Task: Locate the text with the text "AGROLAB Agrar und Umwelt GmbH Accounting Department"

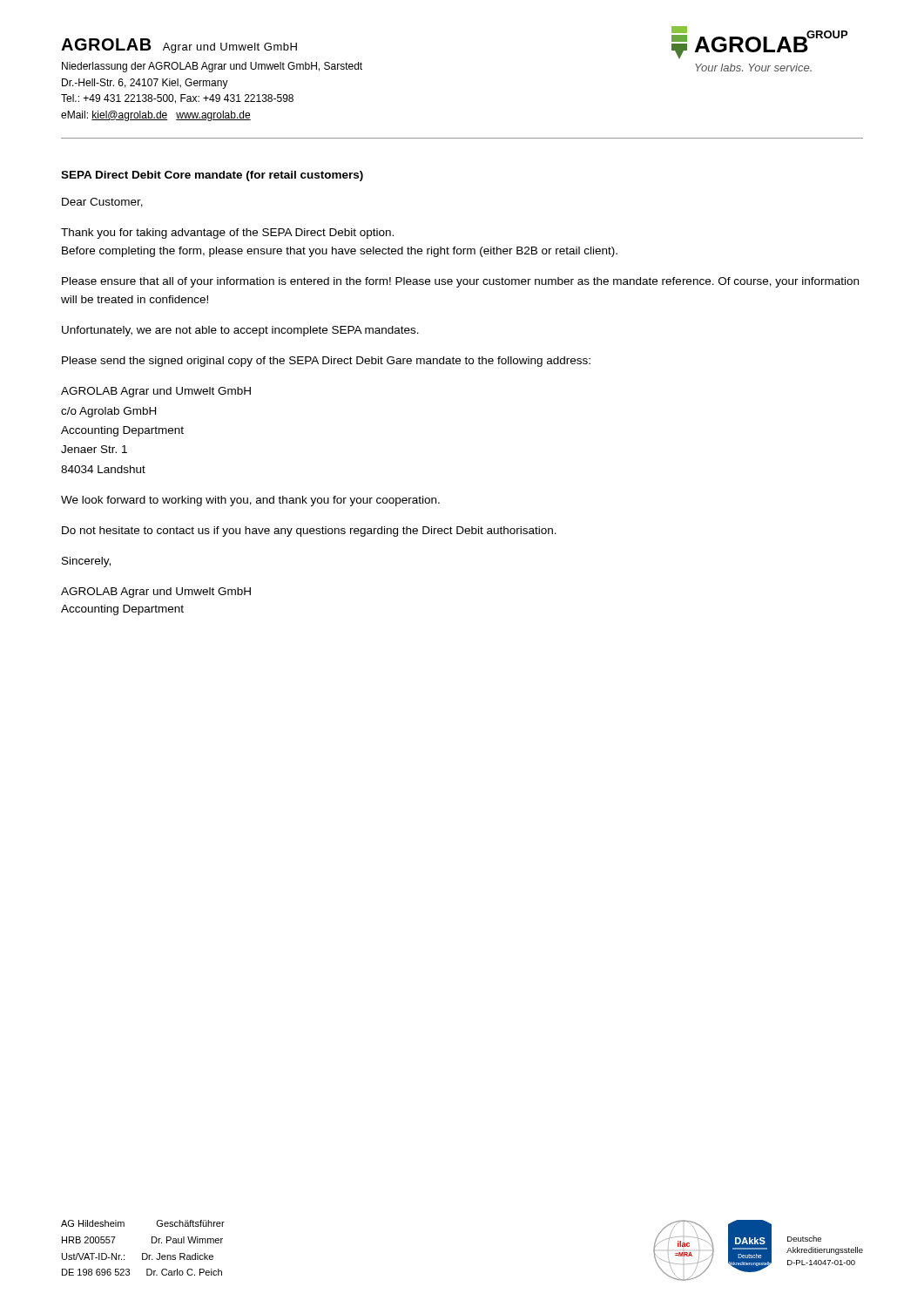Action: tap(156, 600)
